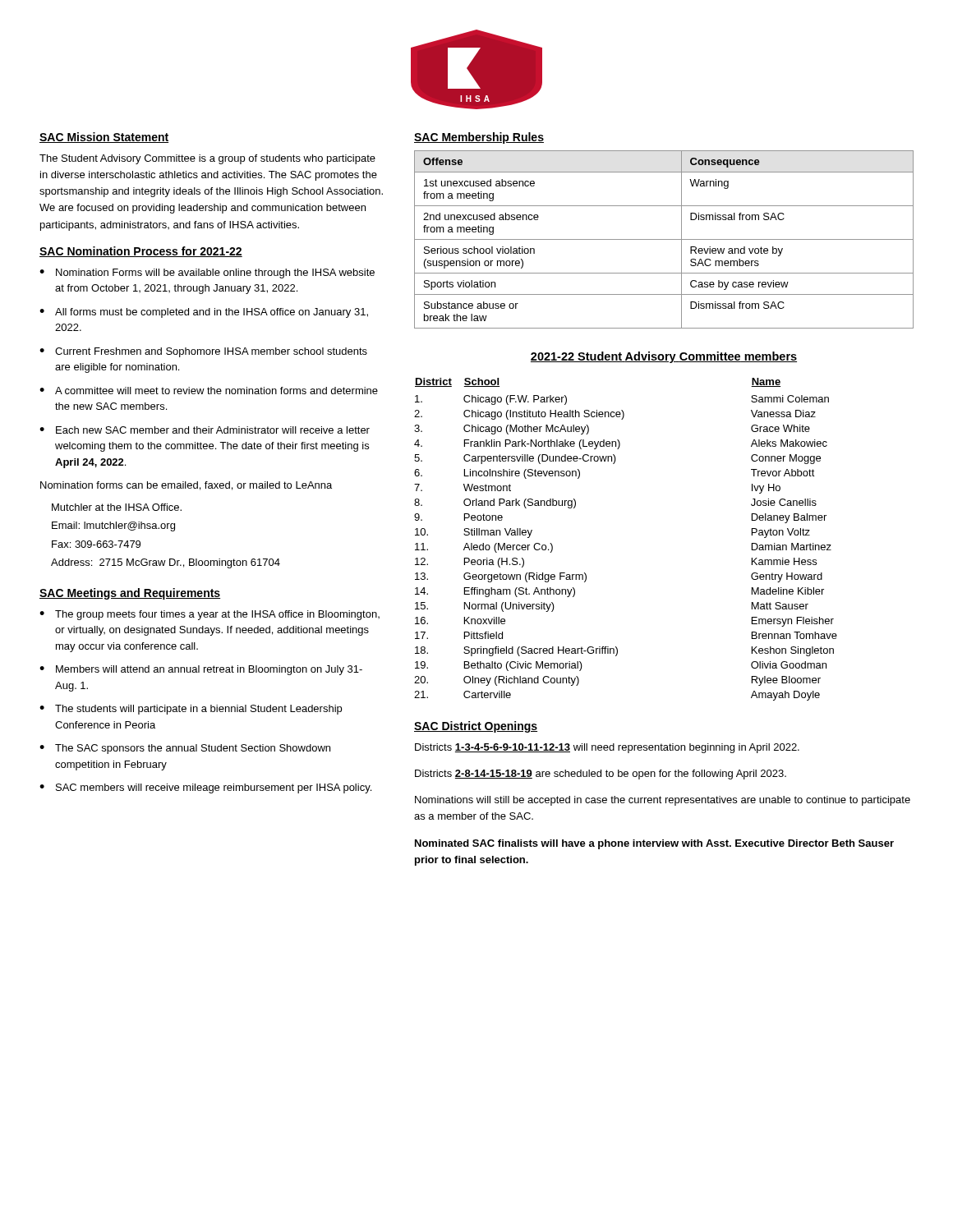Locate the text block that reads "Districts 1-3-4-5-6-9-10-11-12-13 will need"

pos(607,747)
